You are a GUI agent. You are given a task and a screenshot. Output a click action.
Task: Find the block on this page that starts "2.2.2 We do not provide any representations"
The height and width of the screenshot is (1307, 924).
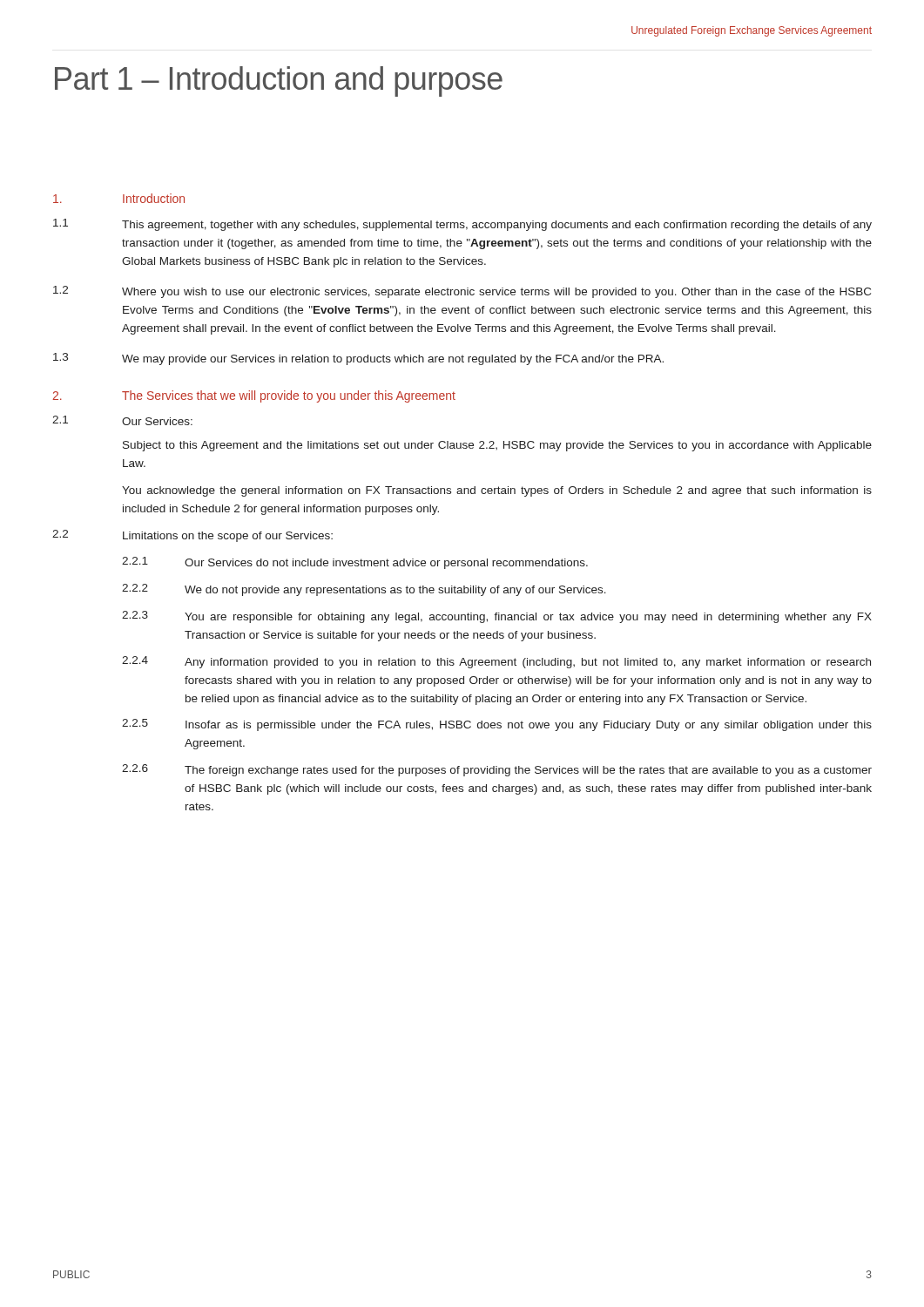(x=364, y=590)
